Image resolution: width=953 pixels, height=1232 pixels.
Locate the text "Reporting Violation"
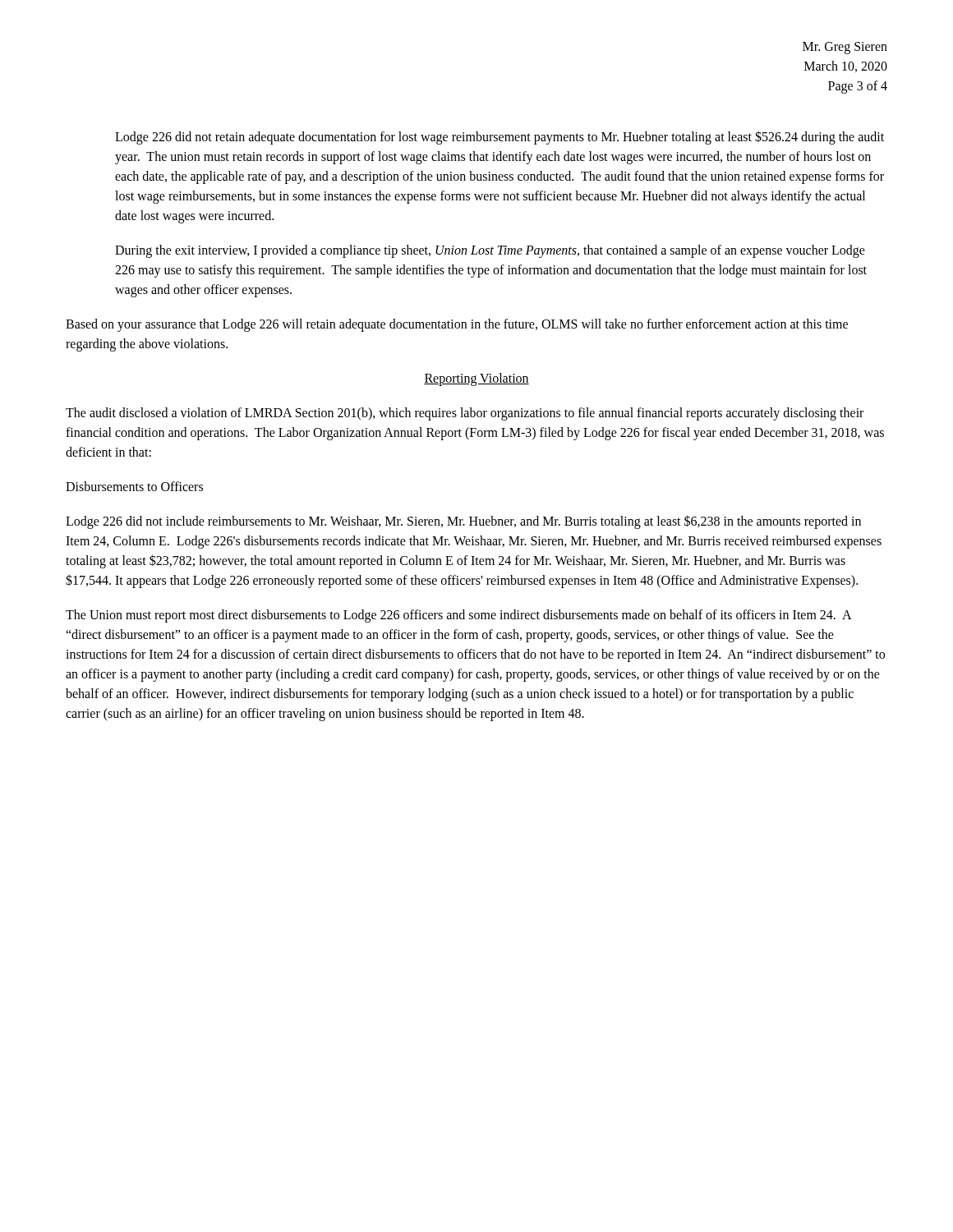click(x=476, y=378)
